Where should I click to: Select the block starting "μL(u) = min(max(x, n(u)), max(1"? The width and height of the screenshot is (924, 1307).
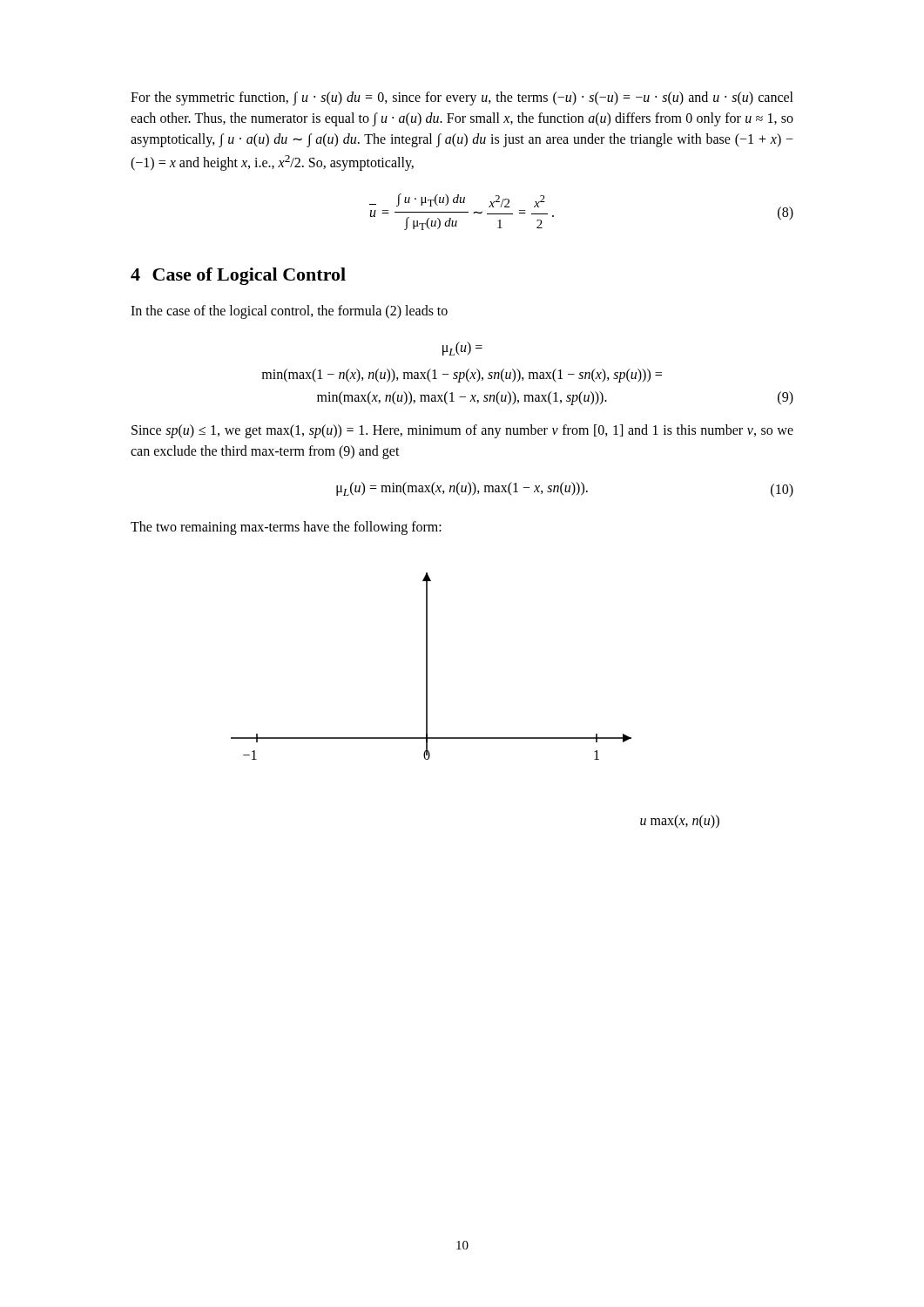tap(564, 489)
